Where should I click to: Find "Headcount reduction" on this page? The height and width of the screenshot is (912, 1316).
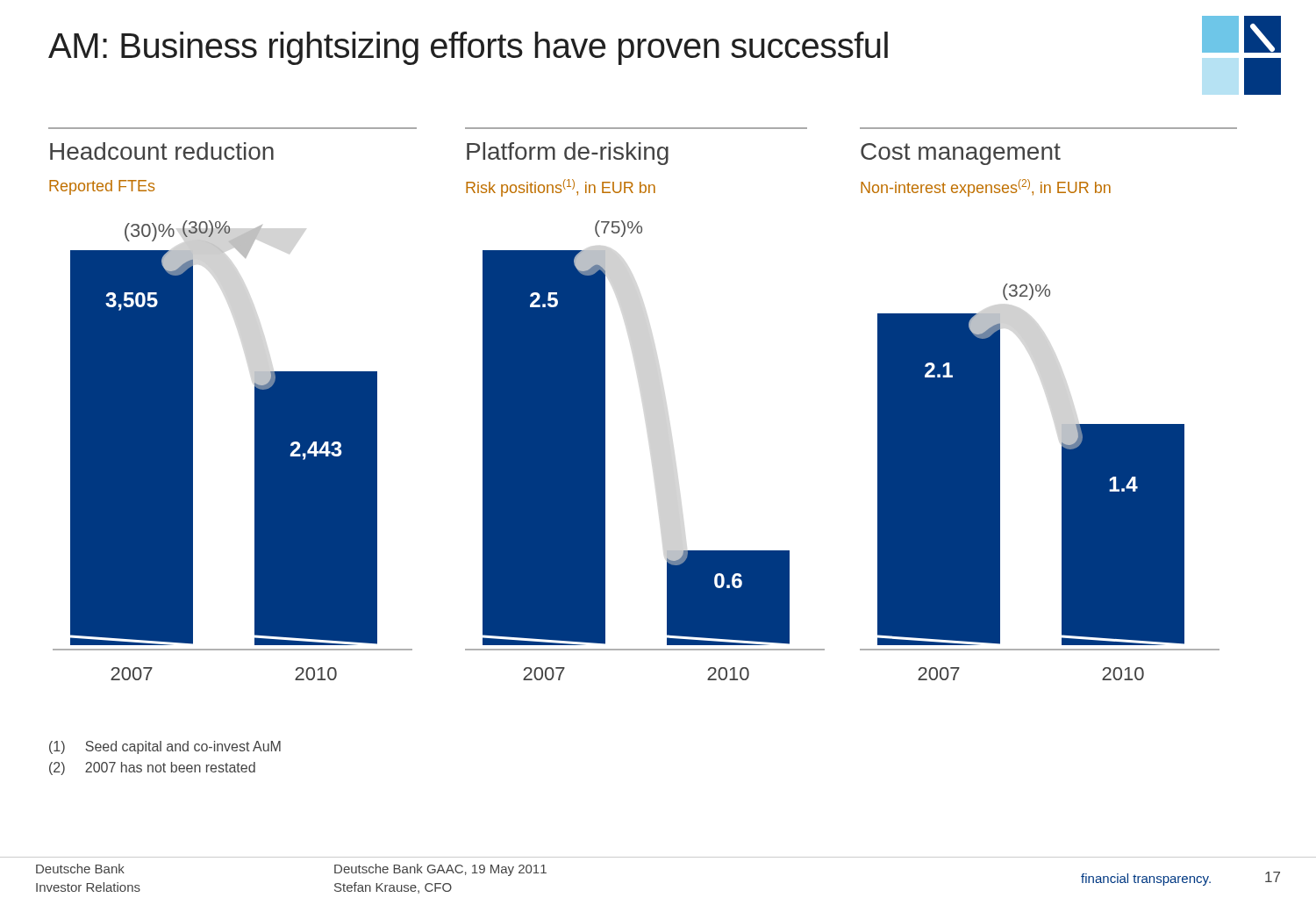(162, 151)
